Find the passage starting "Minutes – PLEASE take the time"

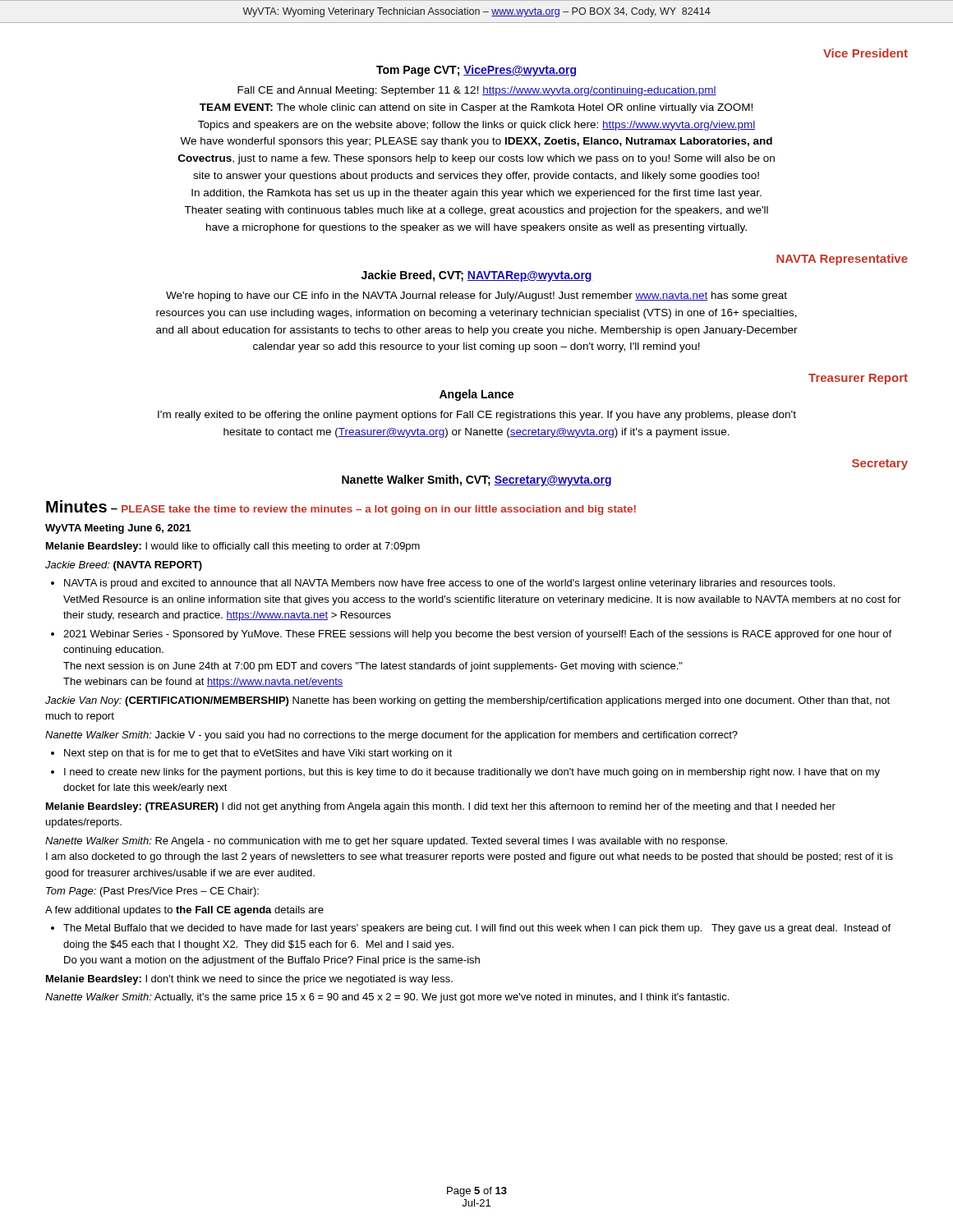pos(341,506)
